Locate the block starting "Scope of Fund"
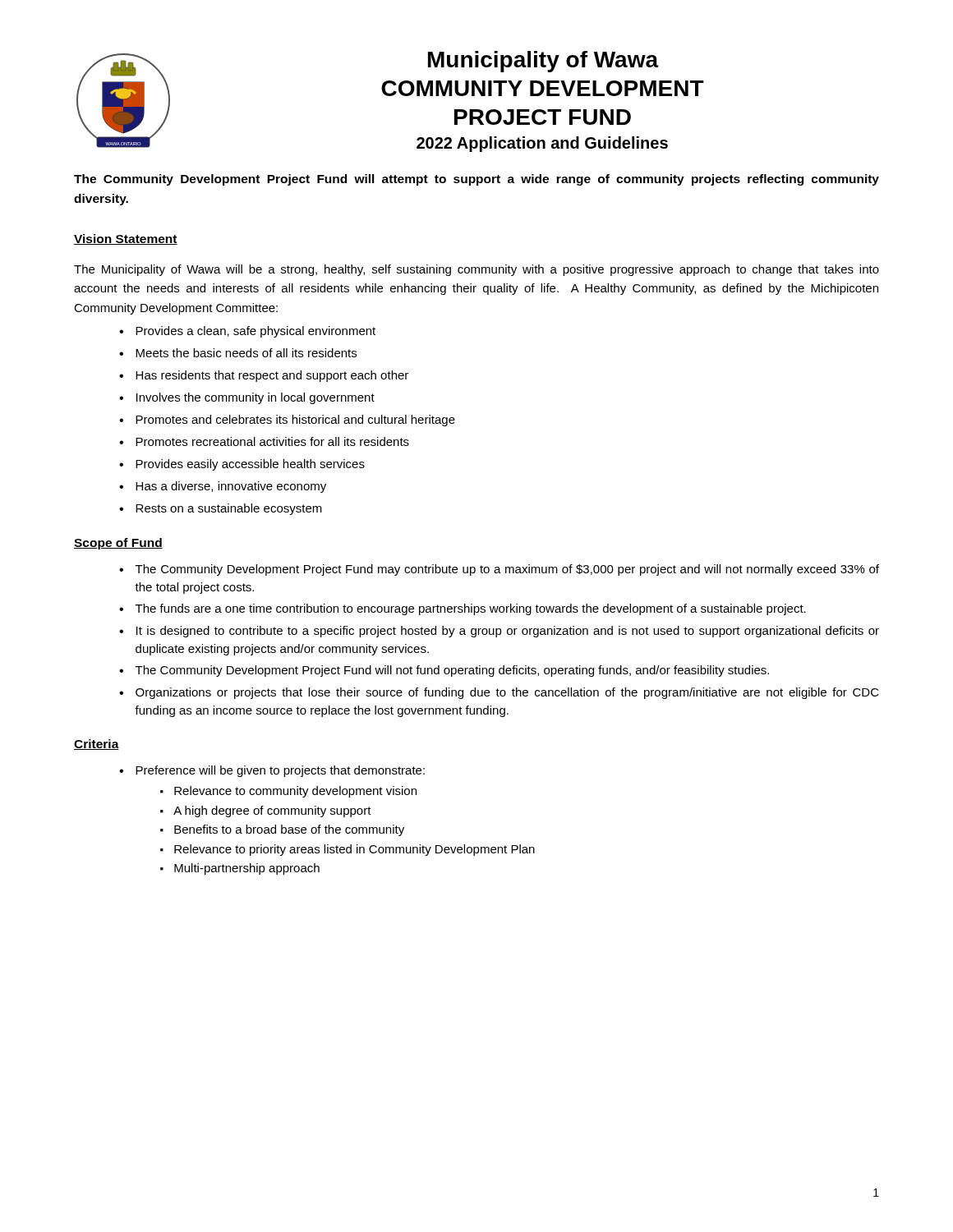Viewport: 953px width, 1232px height. coord(118,542)
